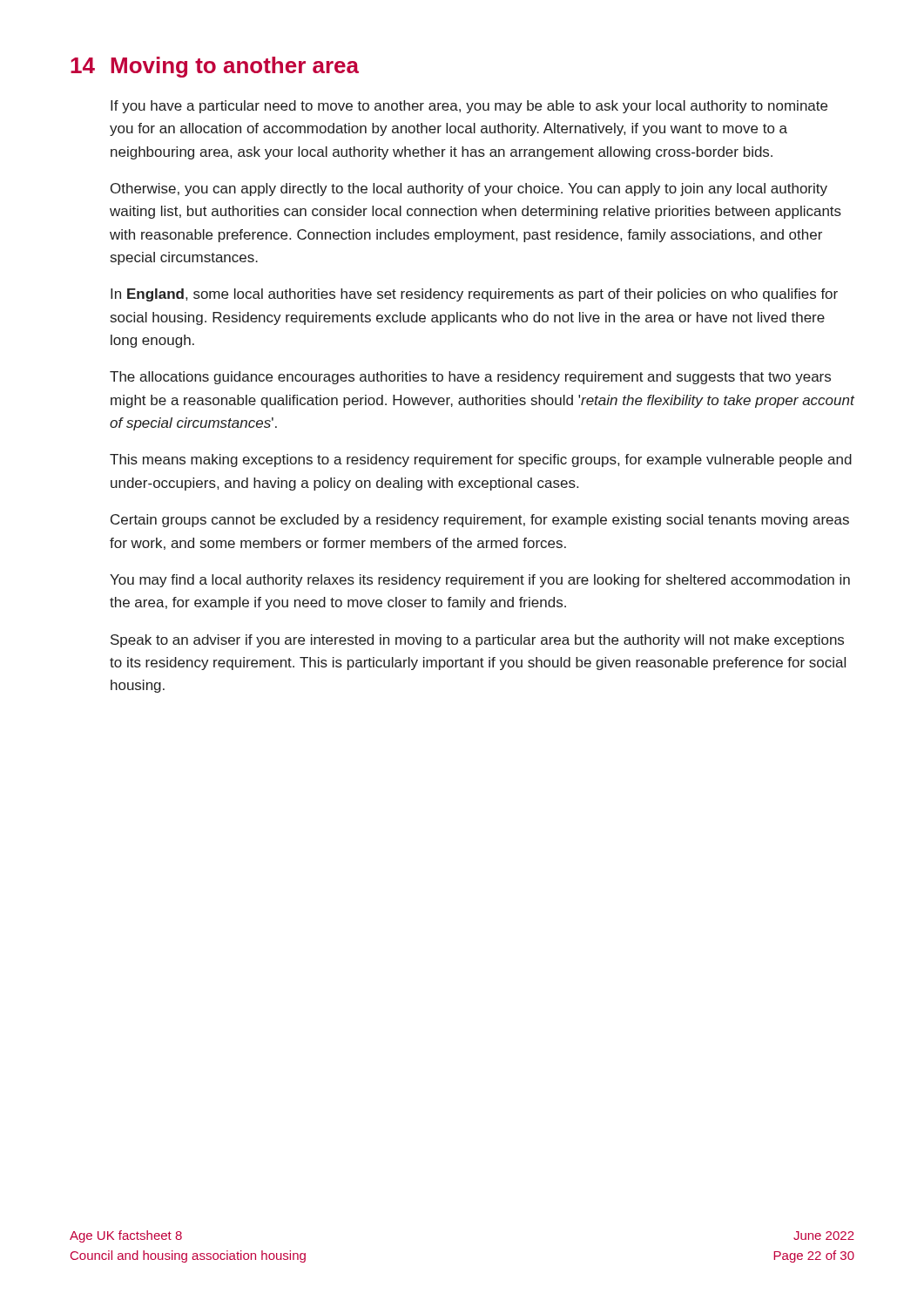Locate the text block with the text "Certain groups cannot be excluded by"
Viewport: 924px width, 1307px height.
pyautogui.click(x=480, y=531)
